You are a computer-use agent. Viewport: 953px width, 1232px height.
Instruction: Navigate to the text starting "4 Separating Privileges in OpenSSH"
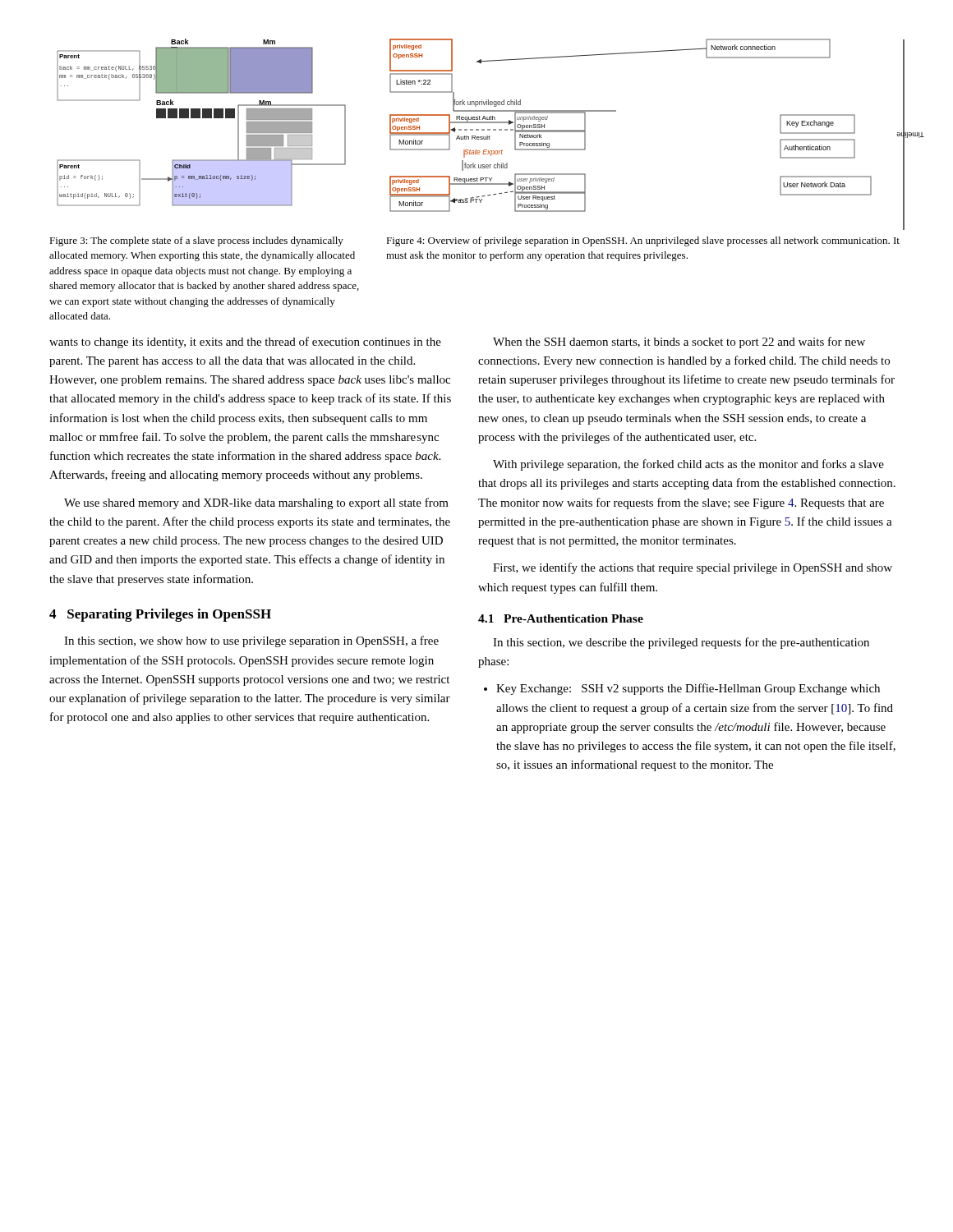(x=160, y=614)
